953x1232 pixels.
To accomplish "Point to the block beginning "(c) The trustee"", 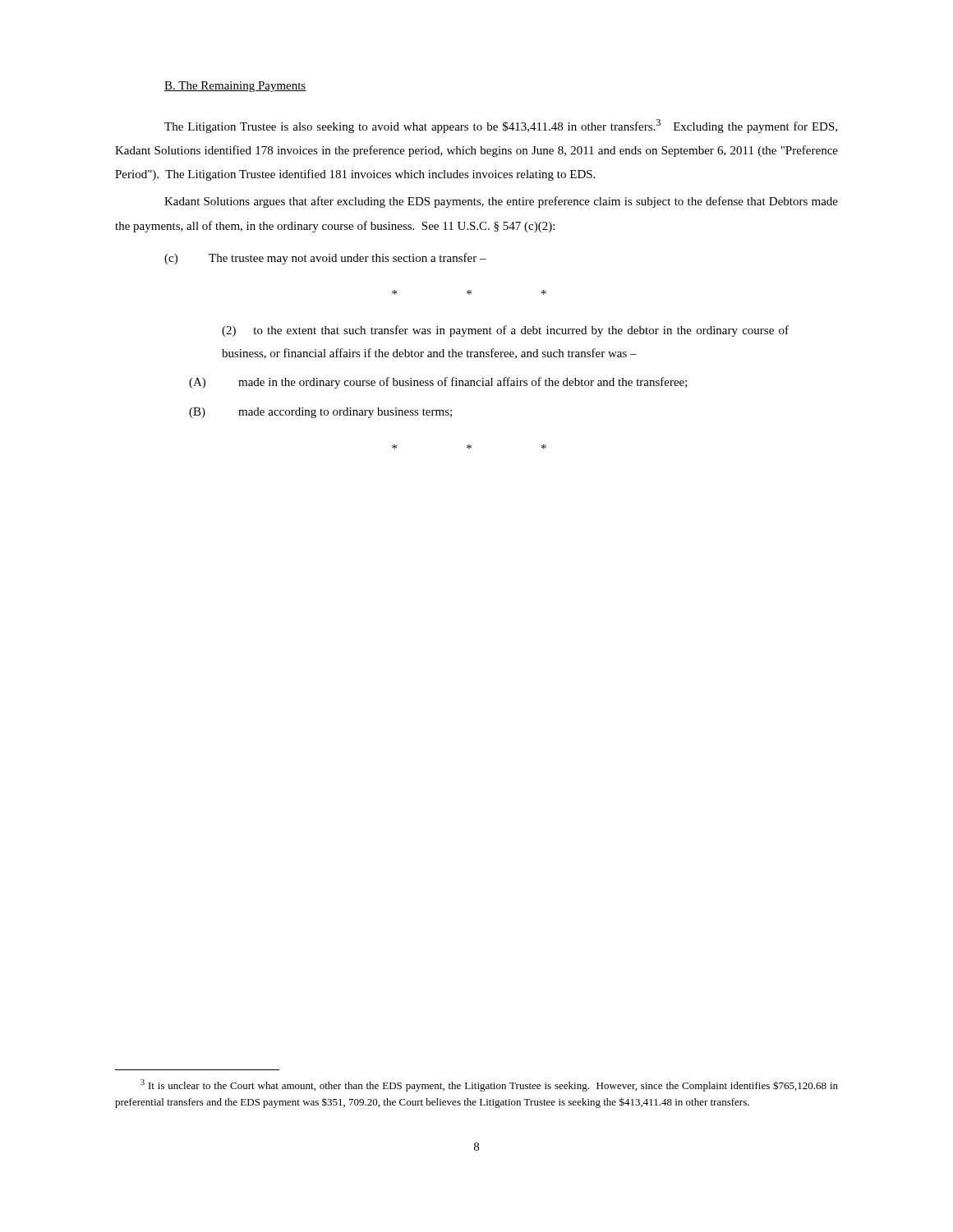I will [325, 258].
